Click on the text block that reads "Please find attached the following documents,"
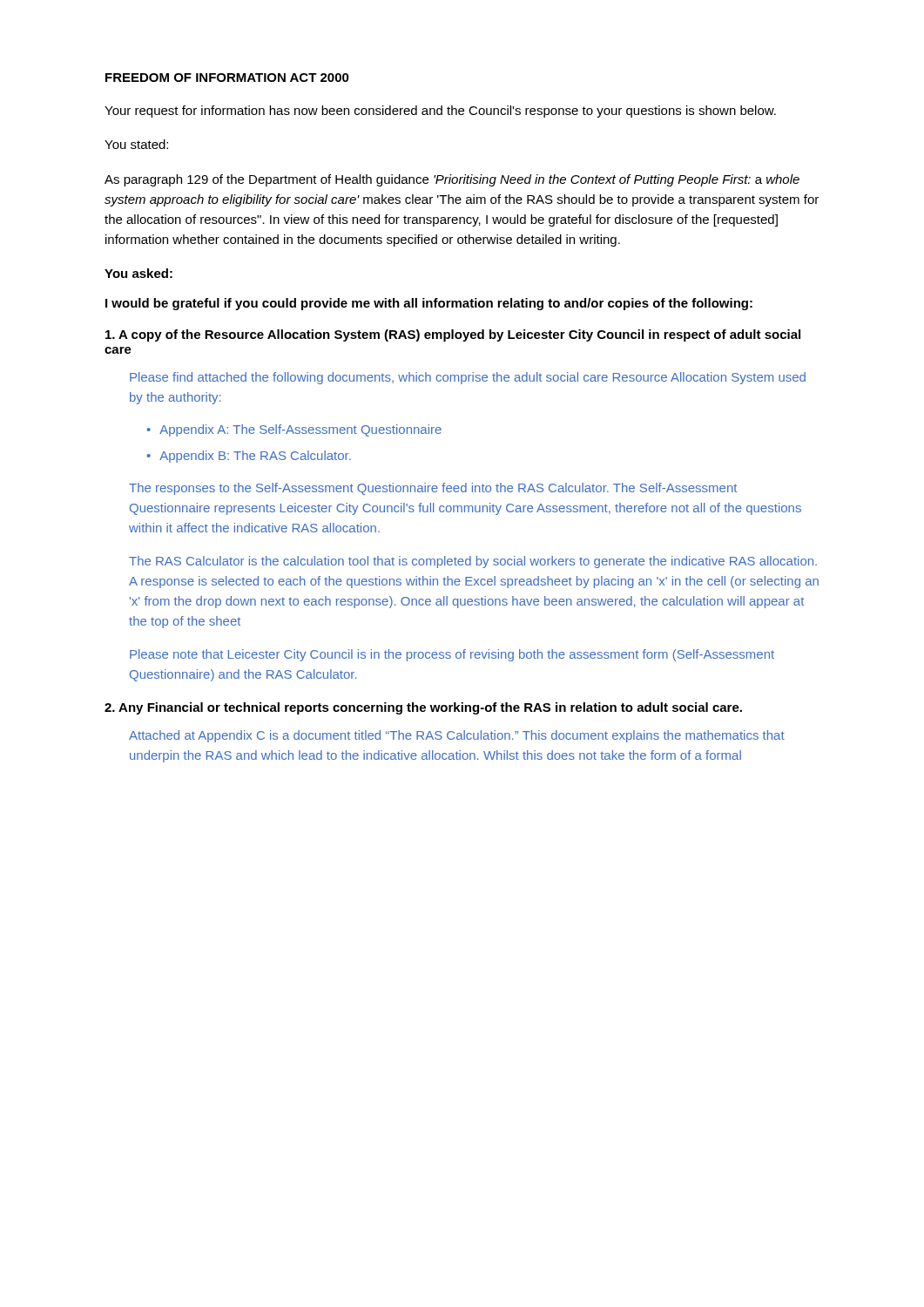Viewport: 924px width, 1307px height. click(x=468, y=387)
